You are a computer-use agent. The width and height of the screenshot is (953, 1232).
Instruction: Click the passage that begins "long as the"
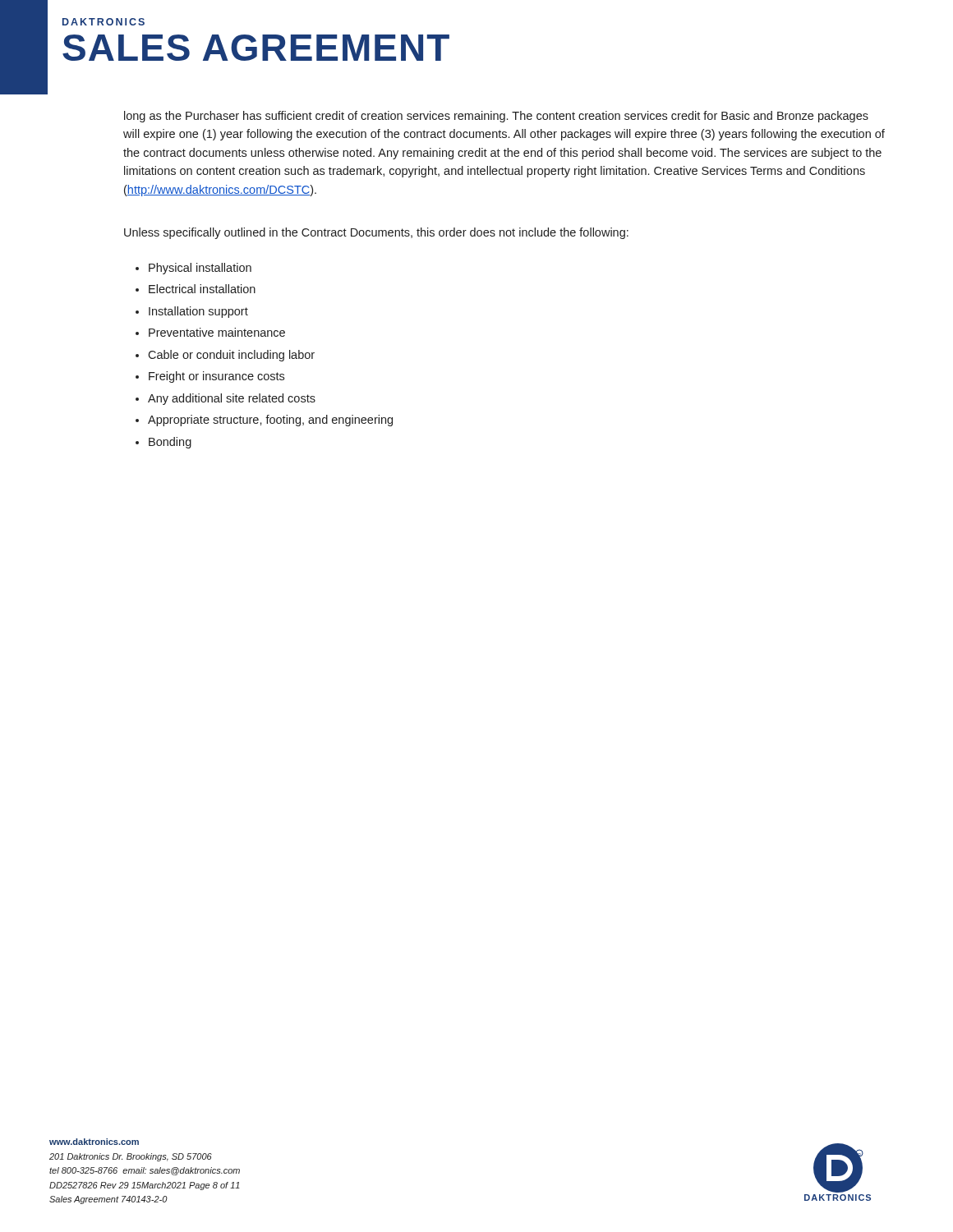(x=504, y=153)
